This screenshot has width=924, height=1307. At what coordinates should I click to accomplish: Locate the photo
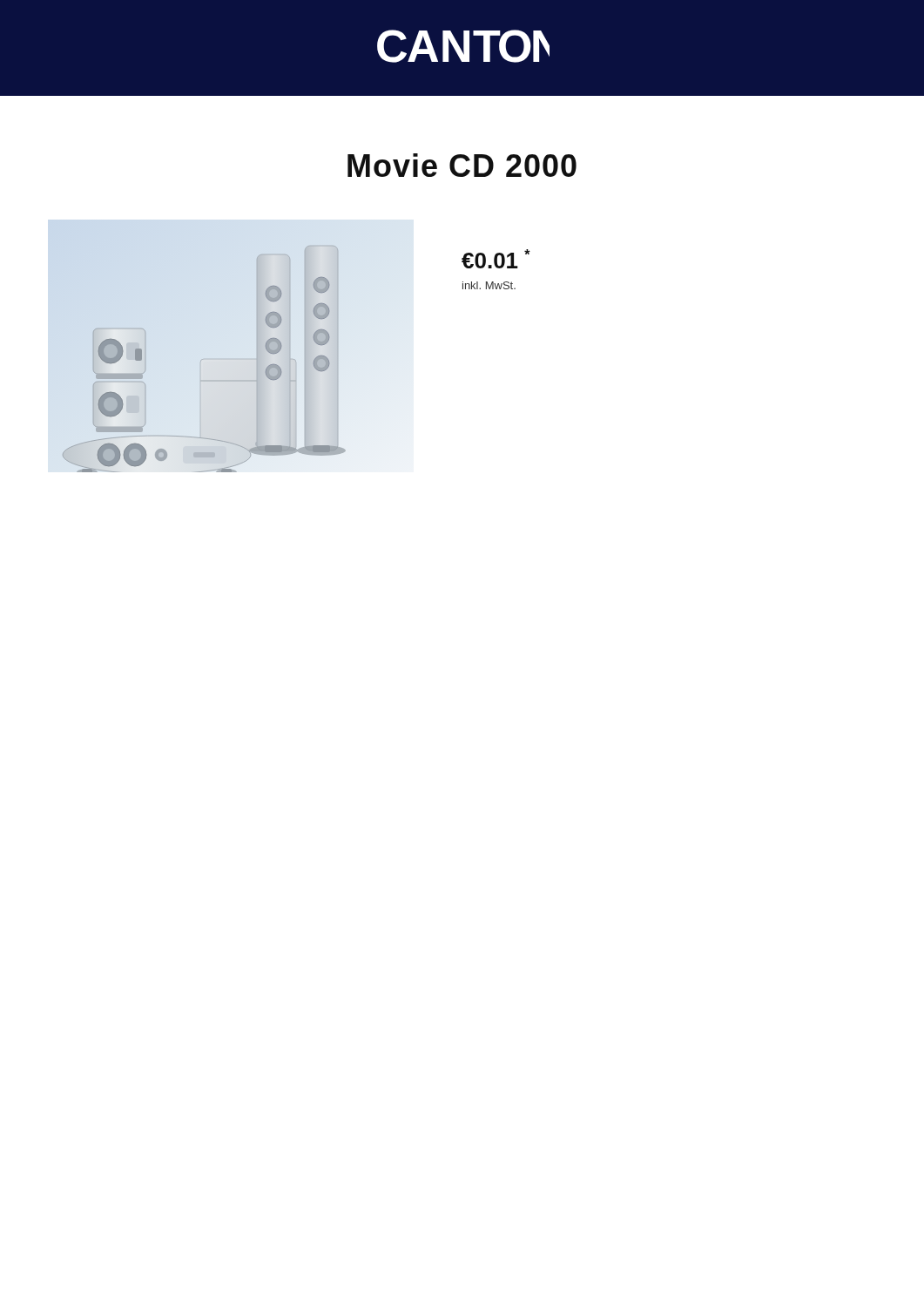(x=231, y=346)
